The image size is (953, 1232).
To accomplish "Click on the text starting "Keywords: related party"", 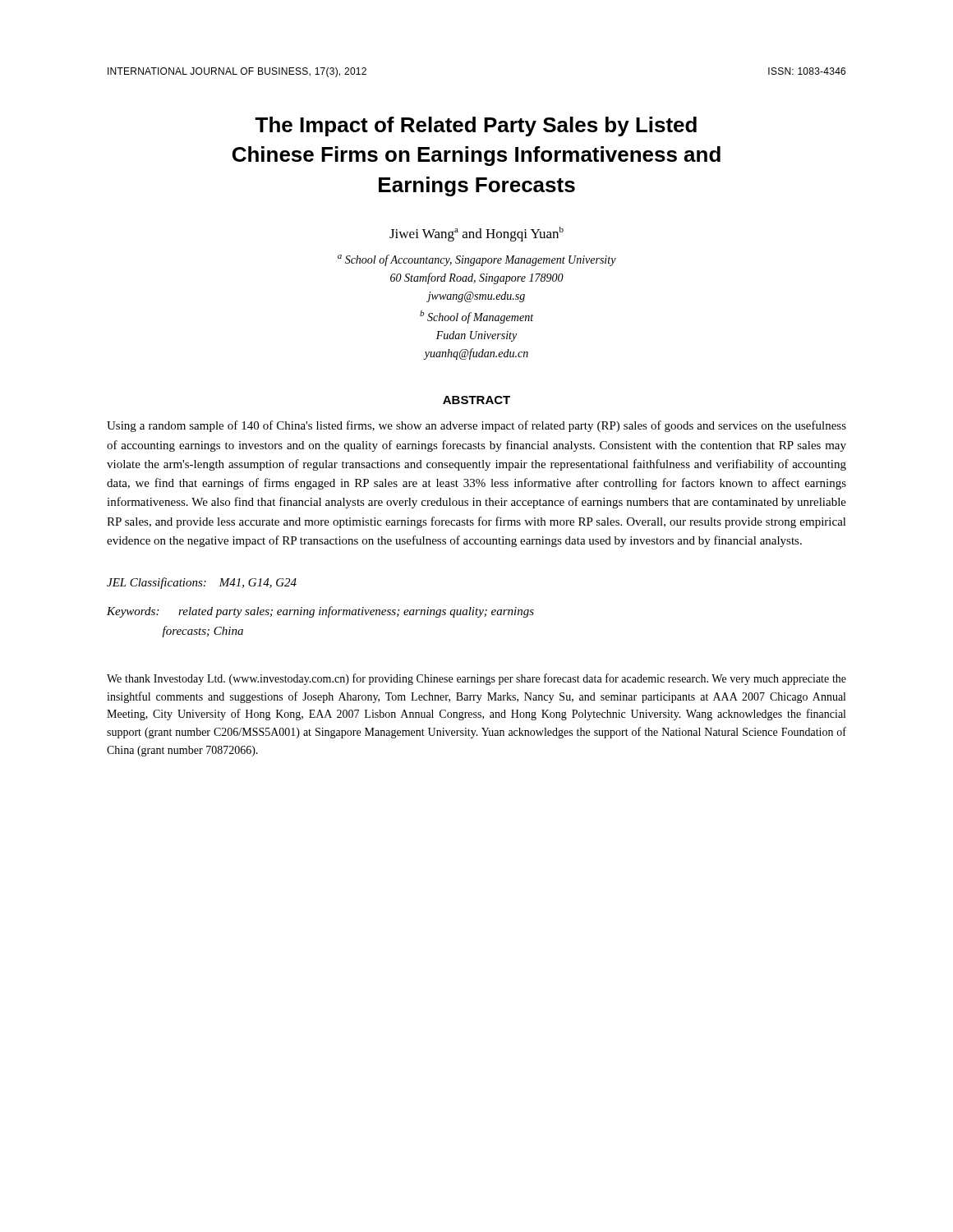I will coord(320,621).
